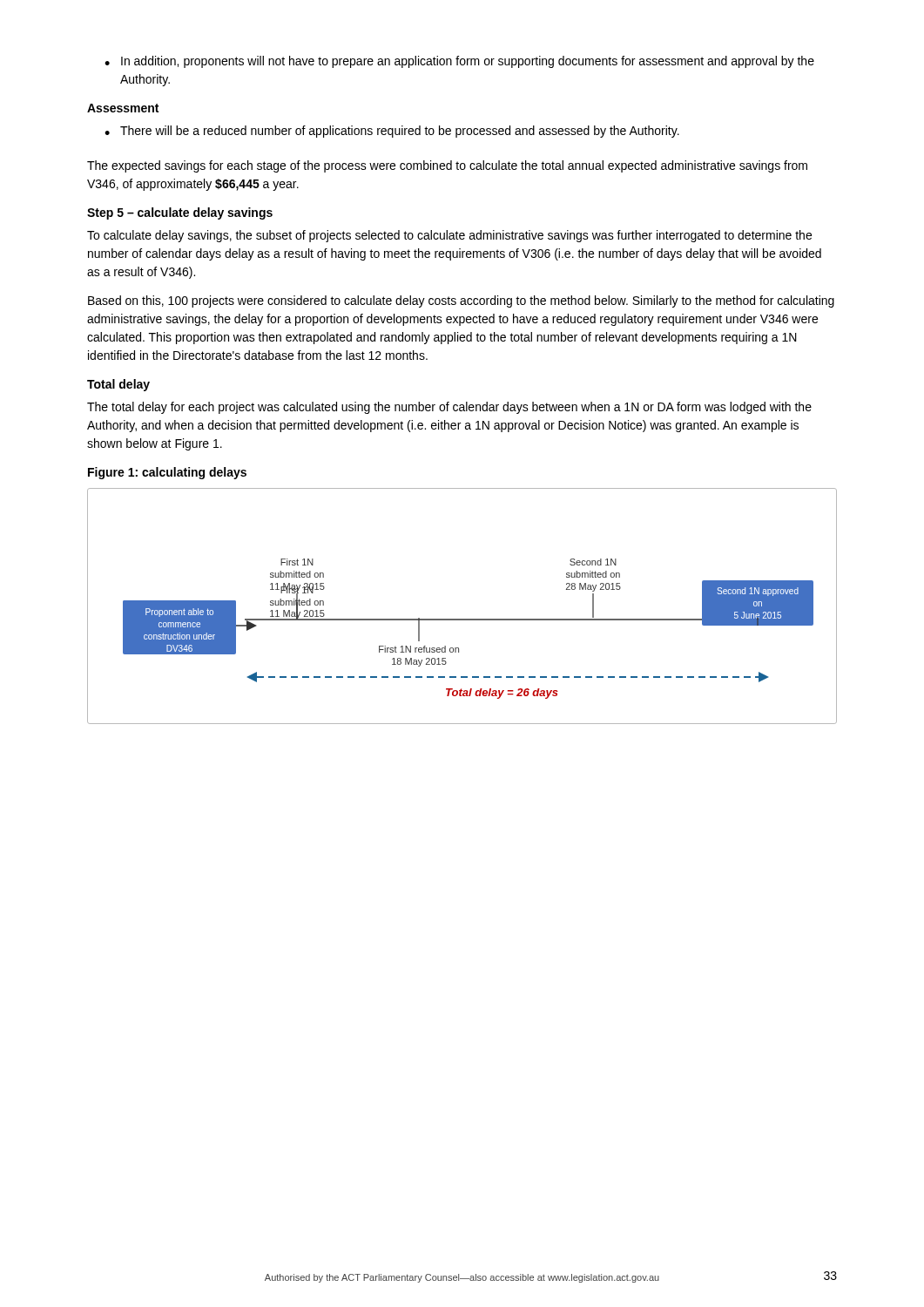Click on the infographic

coord(462,606)
